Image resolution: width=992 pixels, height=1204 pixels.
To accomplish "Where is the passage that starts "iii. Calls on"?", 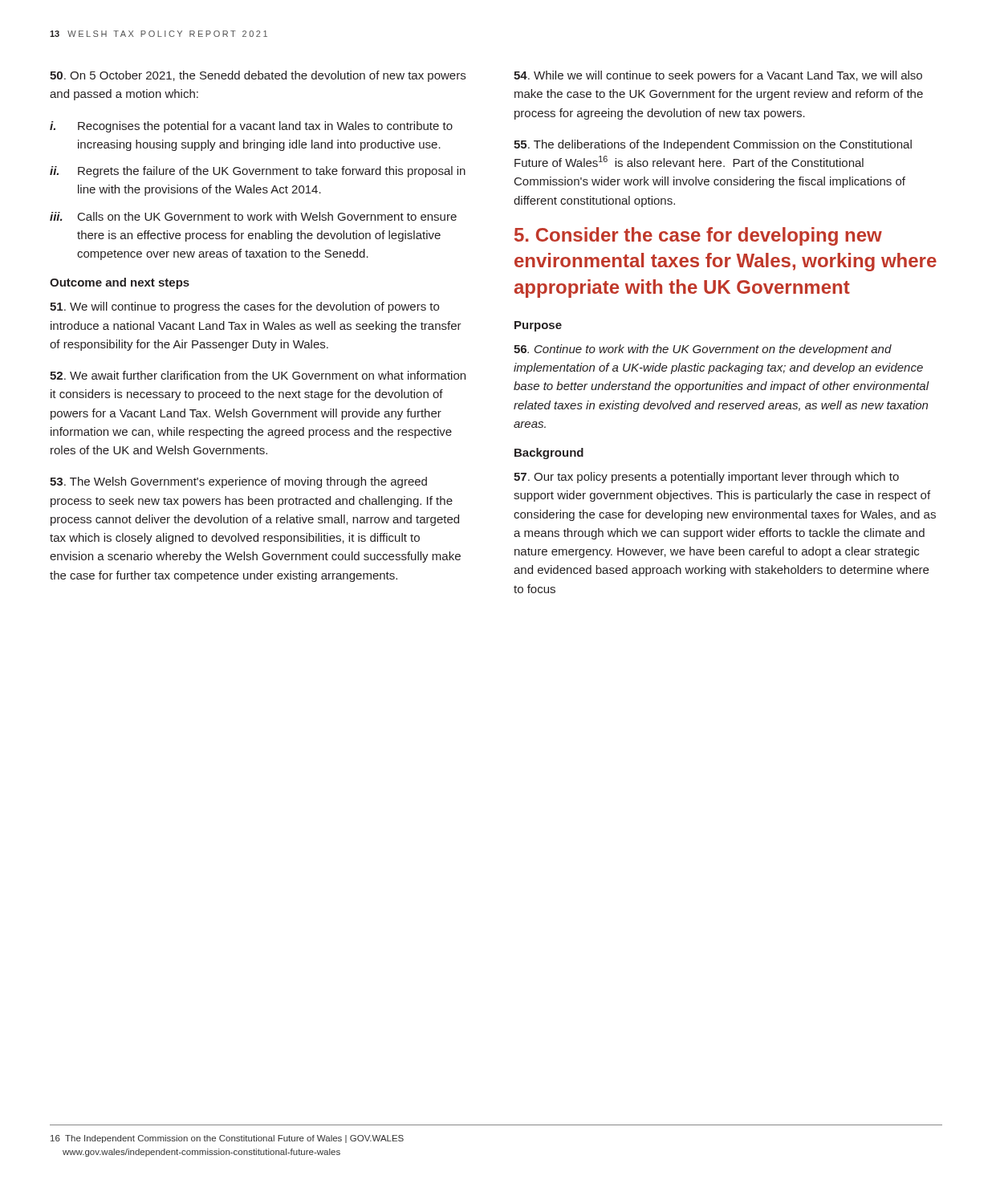I will pyautogui.click(x=258, y=235).
